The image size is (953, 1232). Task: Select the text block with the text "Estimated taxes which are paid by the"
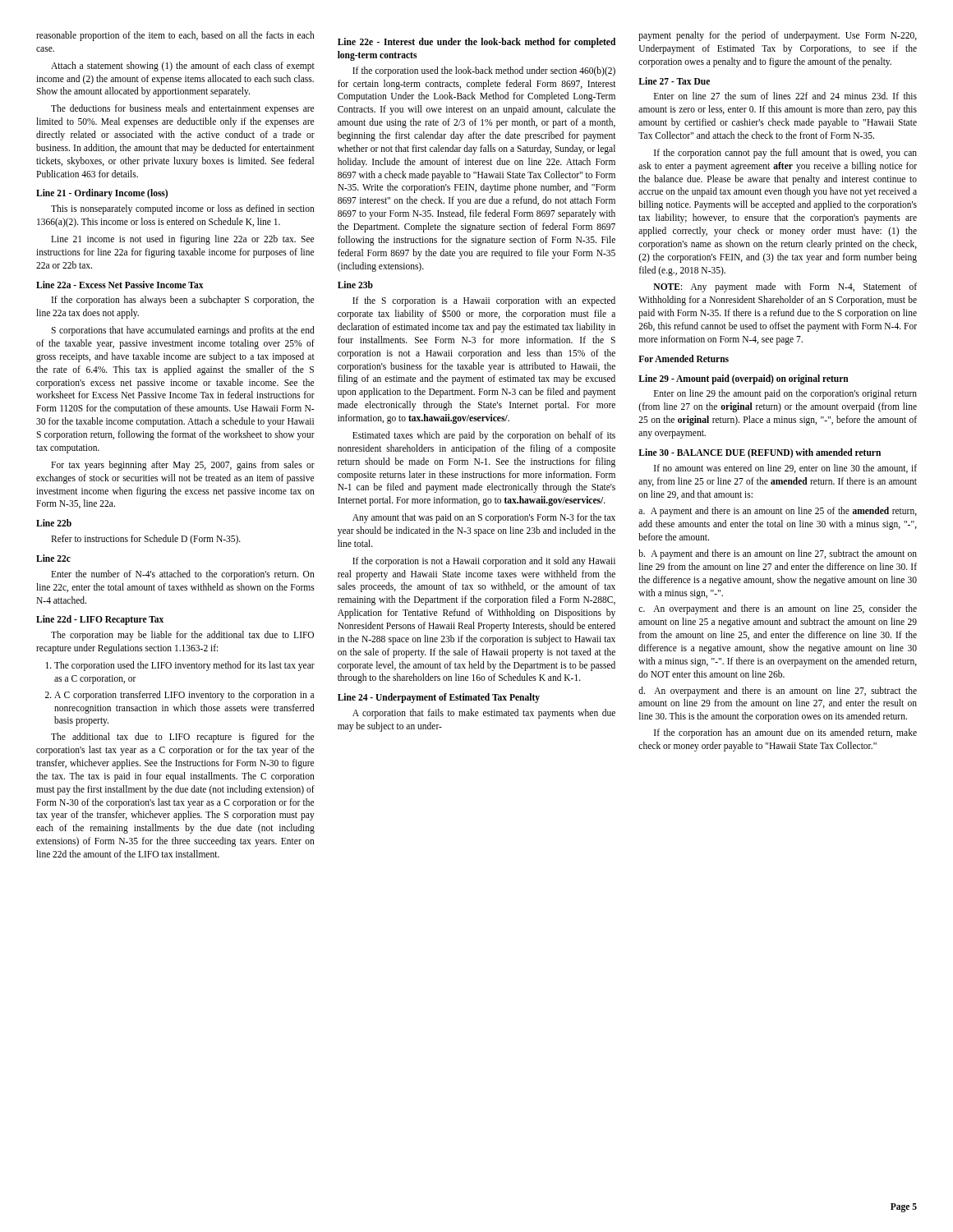point(476,469)
